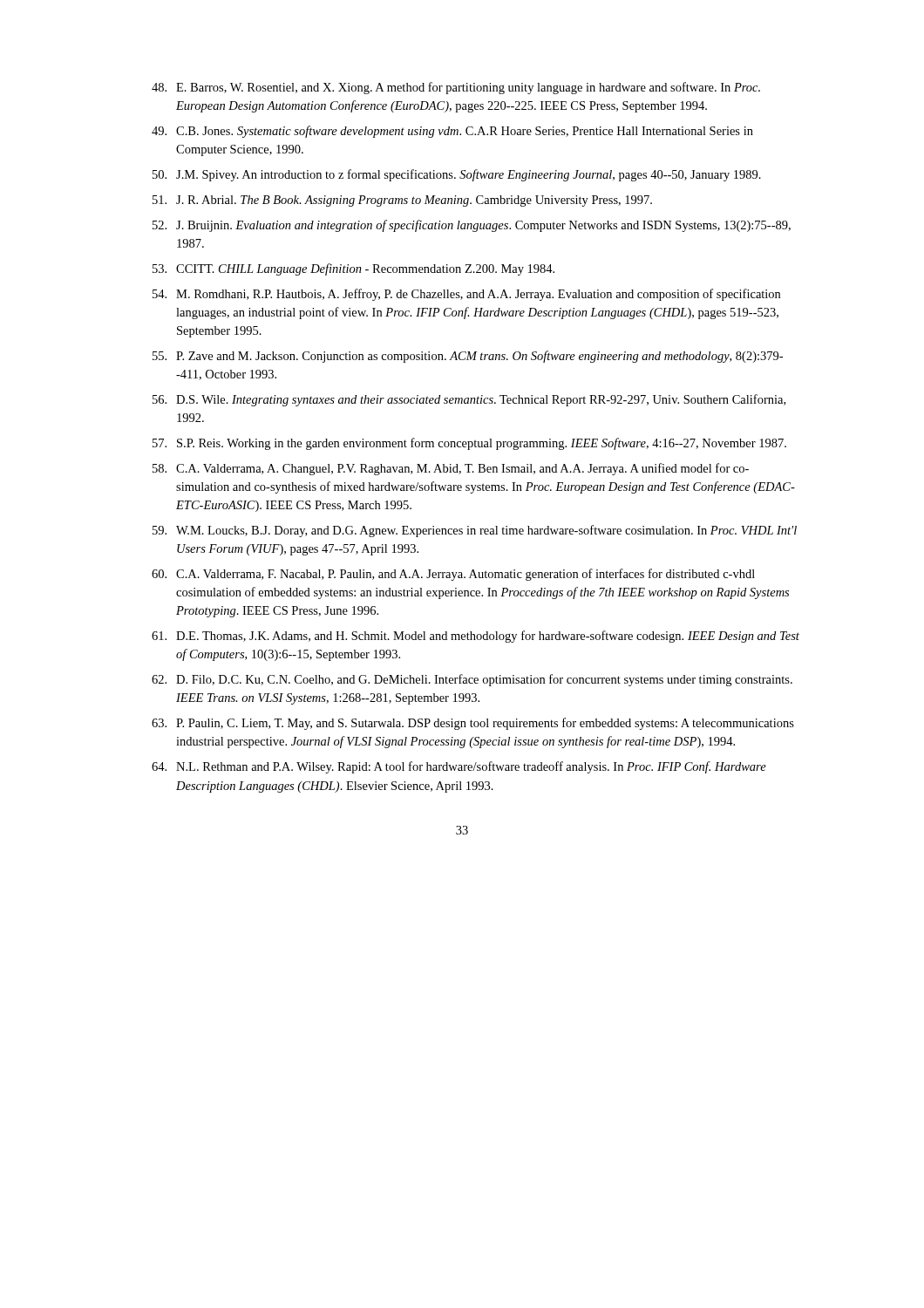
Task: Point to the text block starting "51. J. R. Abrial. The B Book. Assigning"
Action: (462, 200)
